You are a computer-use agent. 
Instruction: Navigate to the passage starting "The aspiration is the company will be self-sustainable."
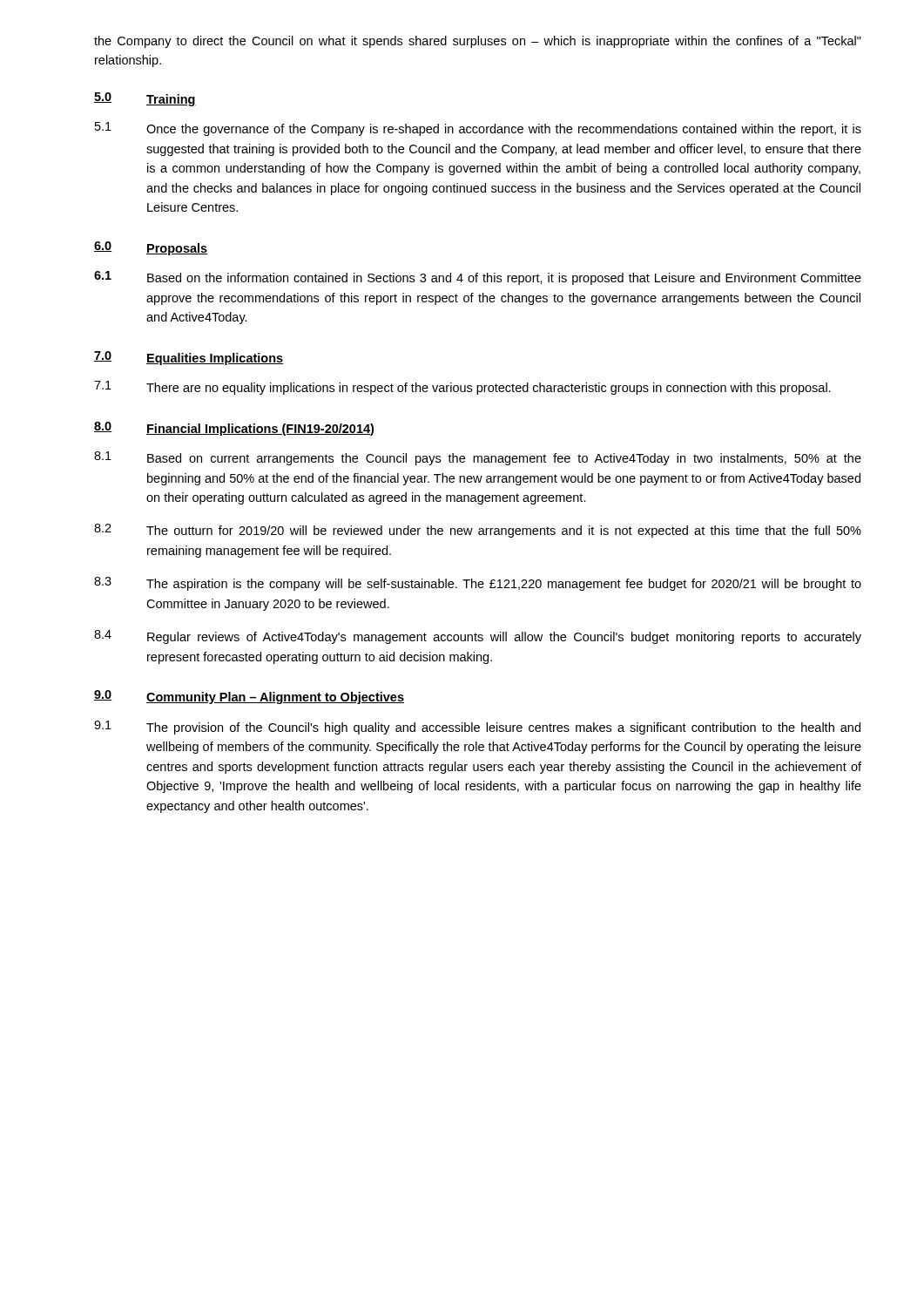coord(504,594)
